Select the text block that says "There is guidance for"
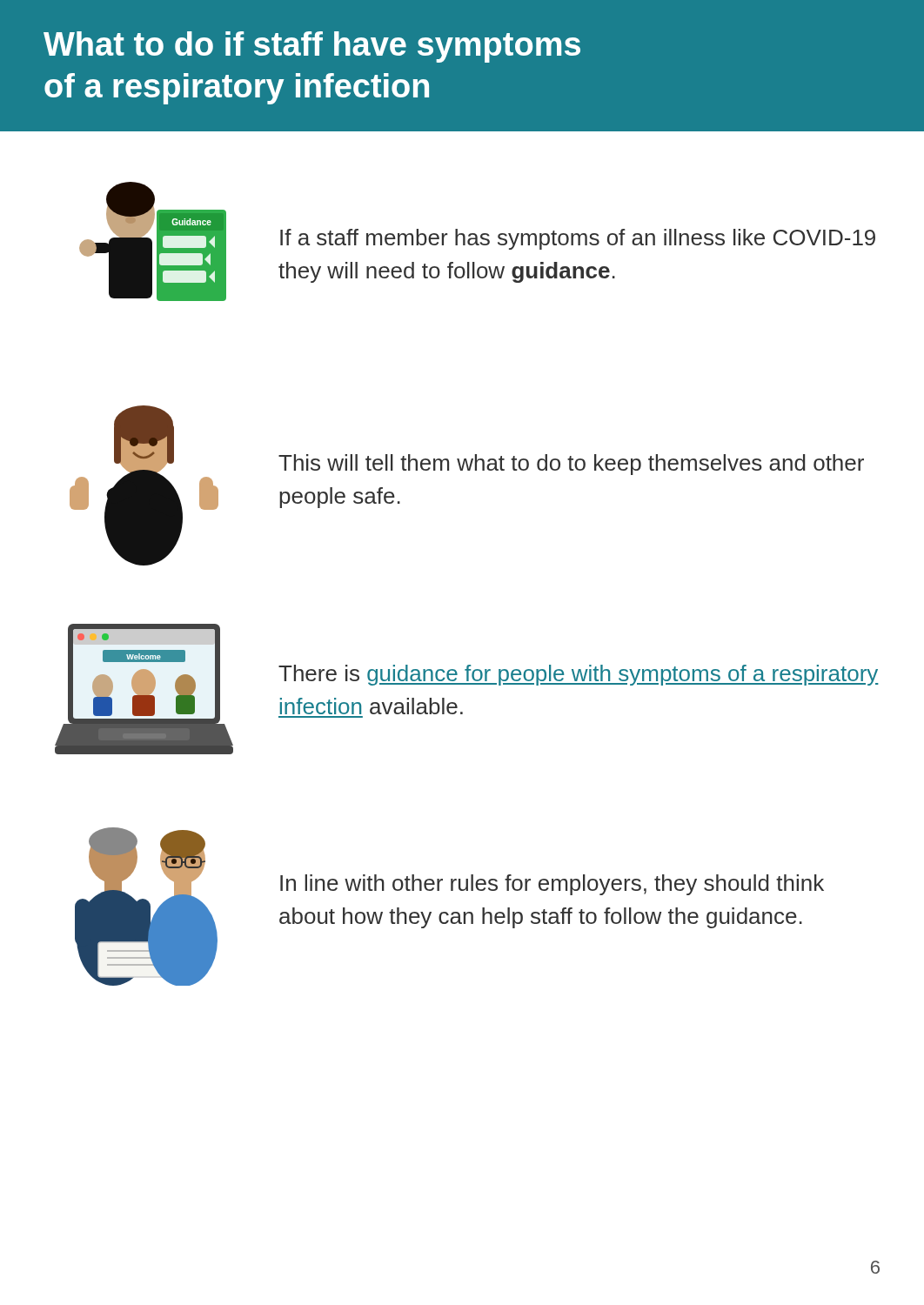Screen dimensions: 1305x924 tap(578, 690)
